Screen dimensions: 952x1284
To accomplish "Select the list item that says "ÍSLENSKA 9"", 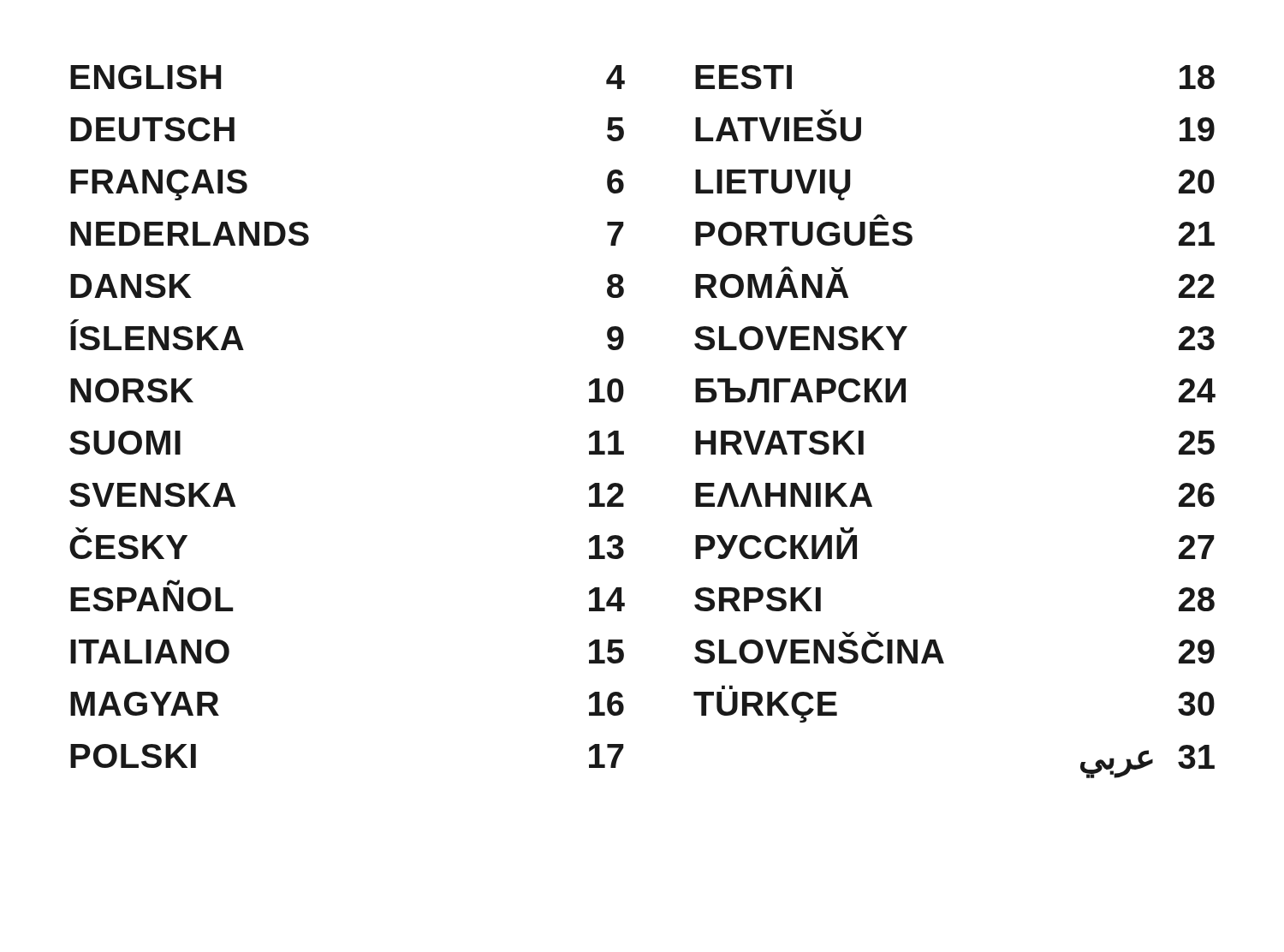I will [x=74, y=322].
